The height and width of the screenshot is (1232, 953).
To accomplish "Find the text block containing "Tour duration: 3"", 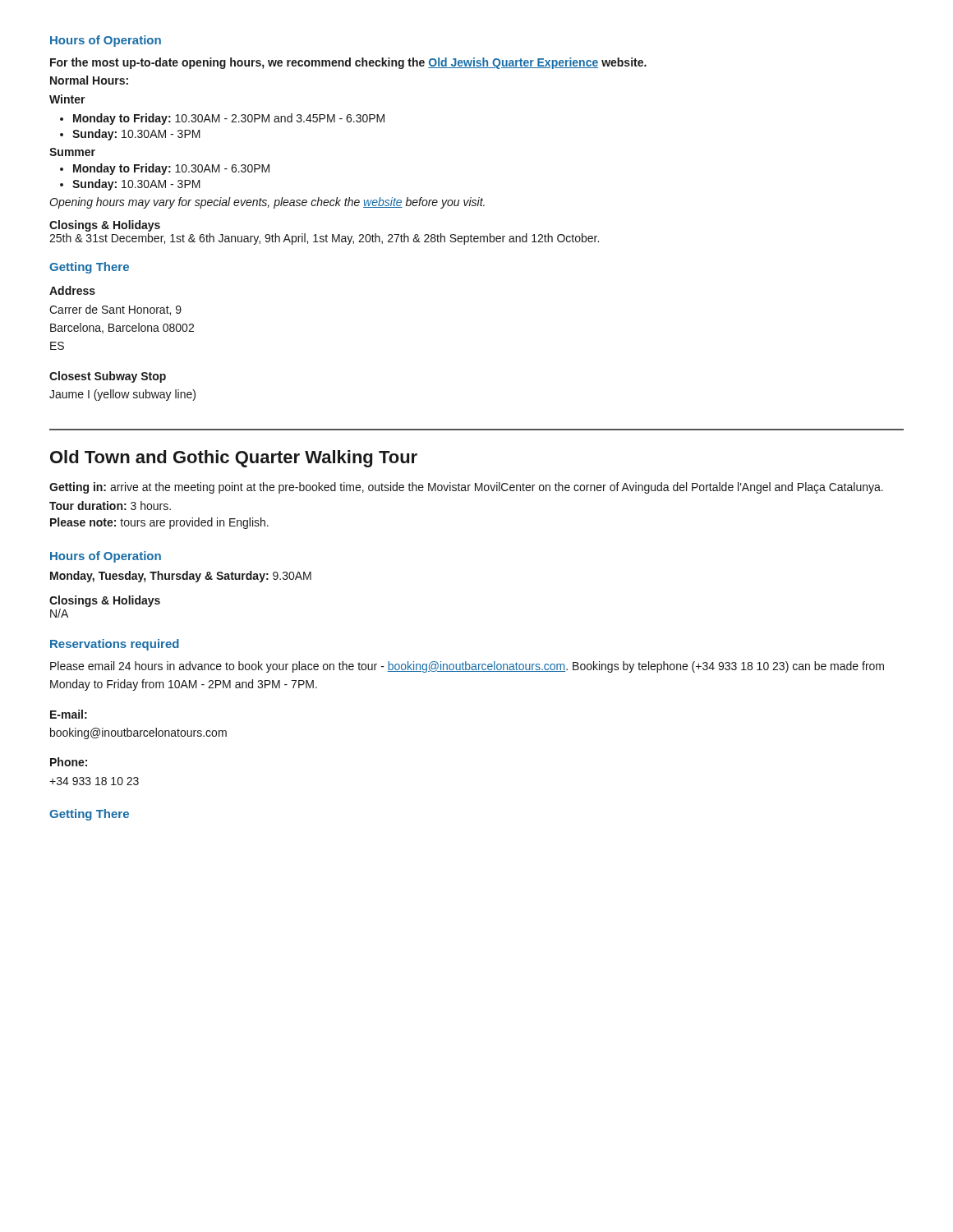I will tap(111, 506).
